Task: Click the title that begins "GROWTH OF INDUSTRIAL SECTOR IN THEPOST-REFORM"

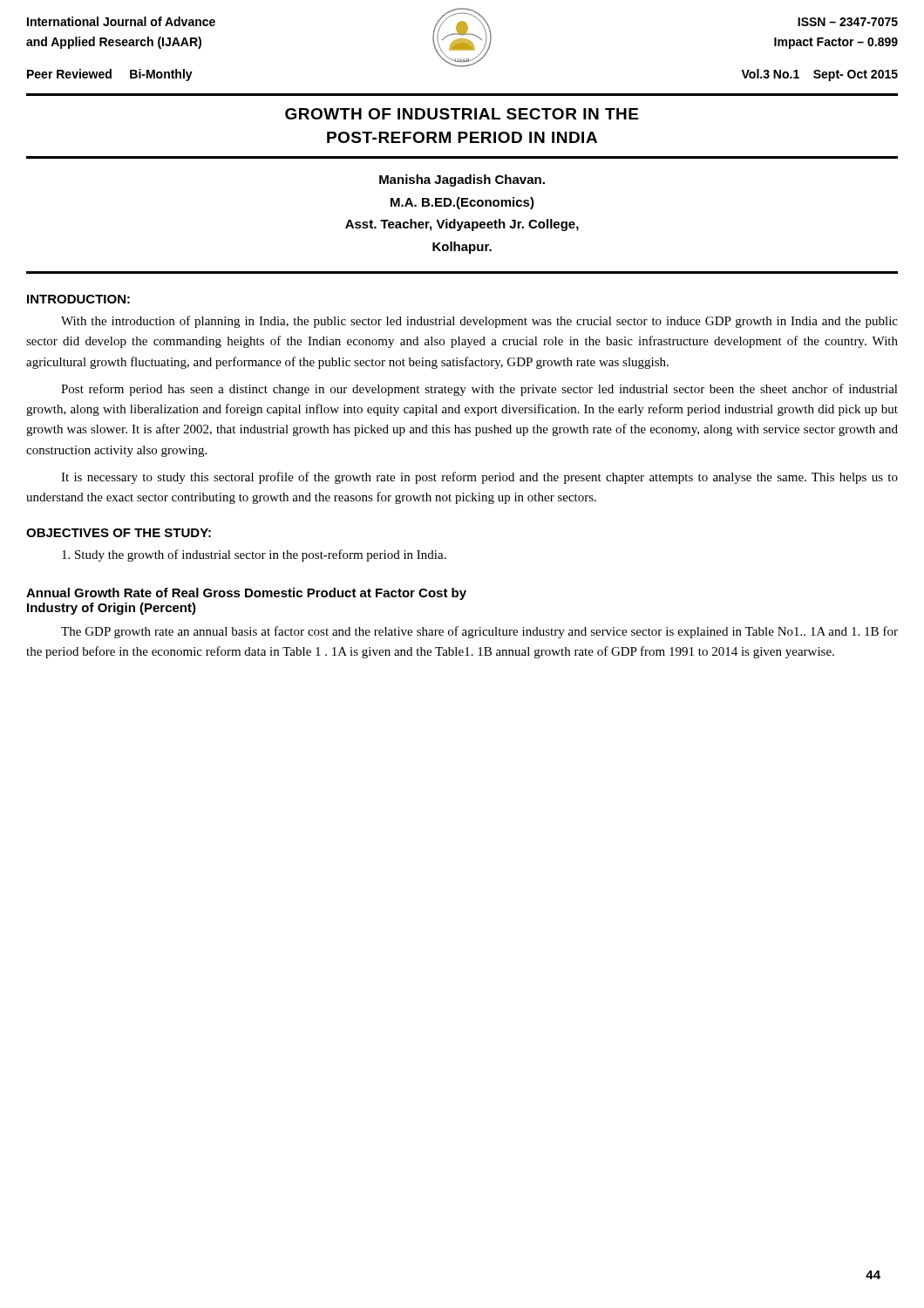Action: tap(462, 126)
